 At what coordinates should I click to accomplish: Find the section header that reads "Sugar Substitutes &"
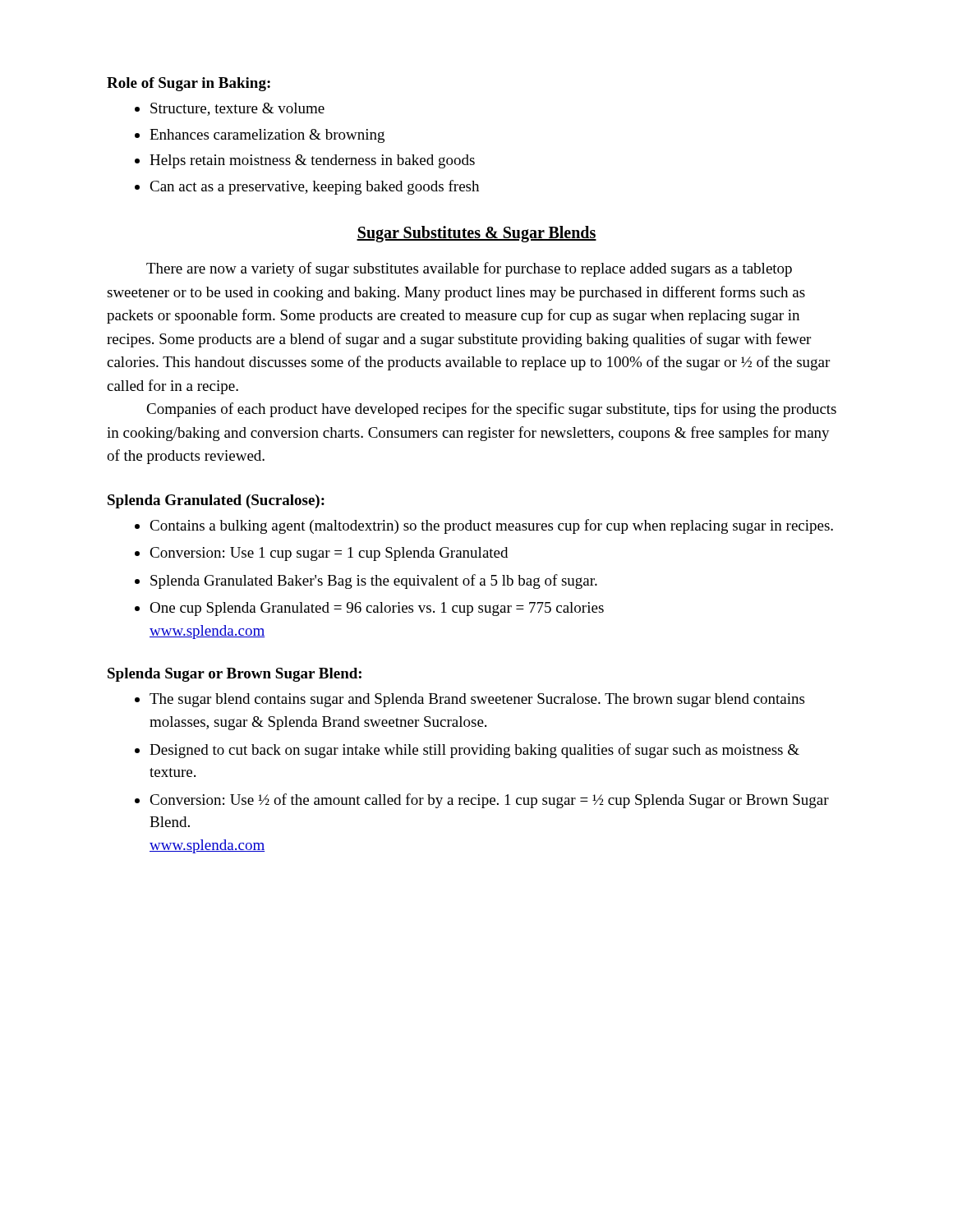[x=476, y=233]
